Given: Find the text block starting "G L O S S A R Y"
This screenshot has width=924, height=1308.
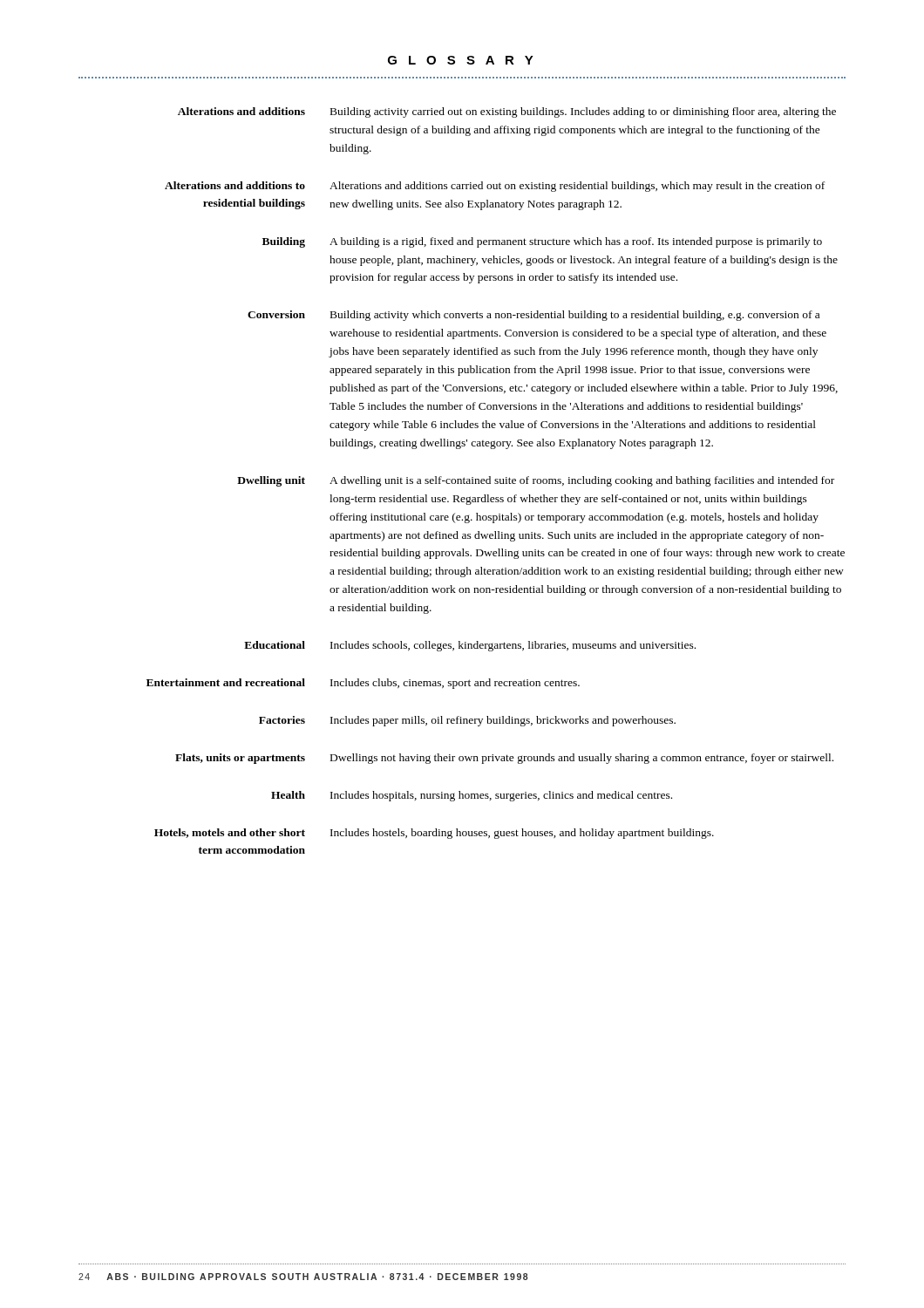Looking at the screenshot, I should [x=462, y=60].
